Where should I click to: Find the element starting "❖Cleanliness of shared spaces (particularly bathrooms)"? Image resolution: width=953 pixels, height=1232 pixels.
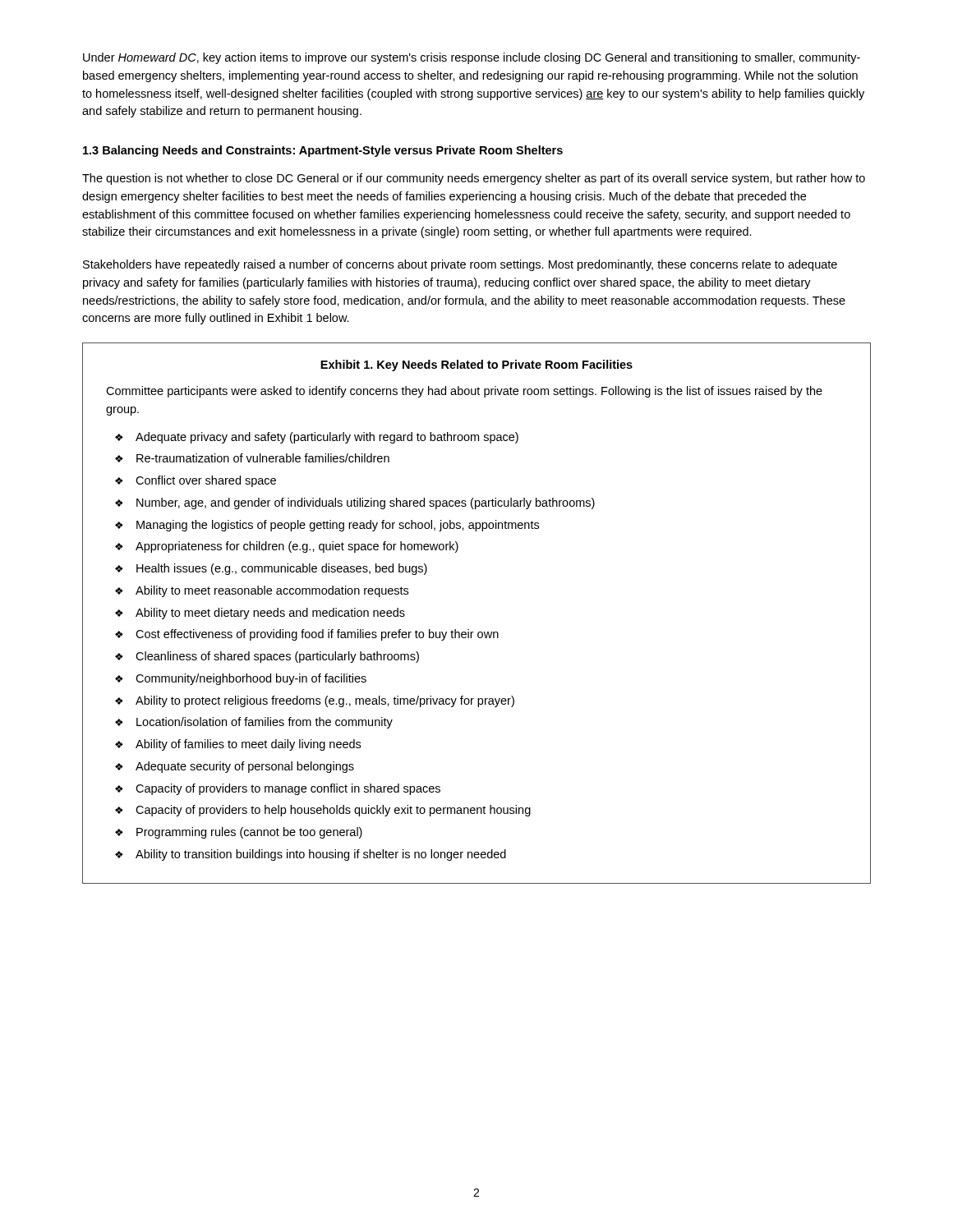coord(267,657)
